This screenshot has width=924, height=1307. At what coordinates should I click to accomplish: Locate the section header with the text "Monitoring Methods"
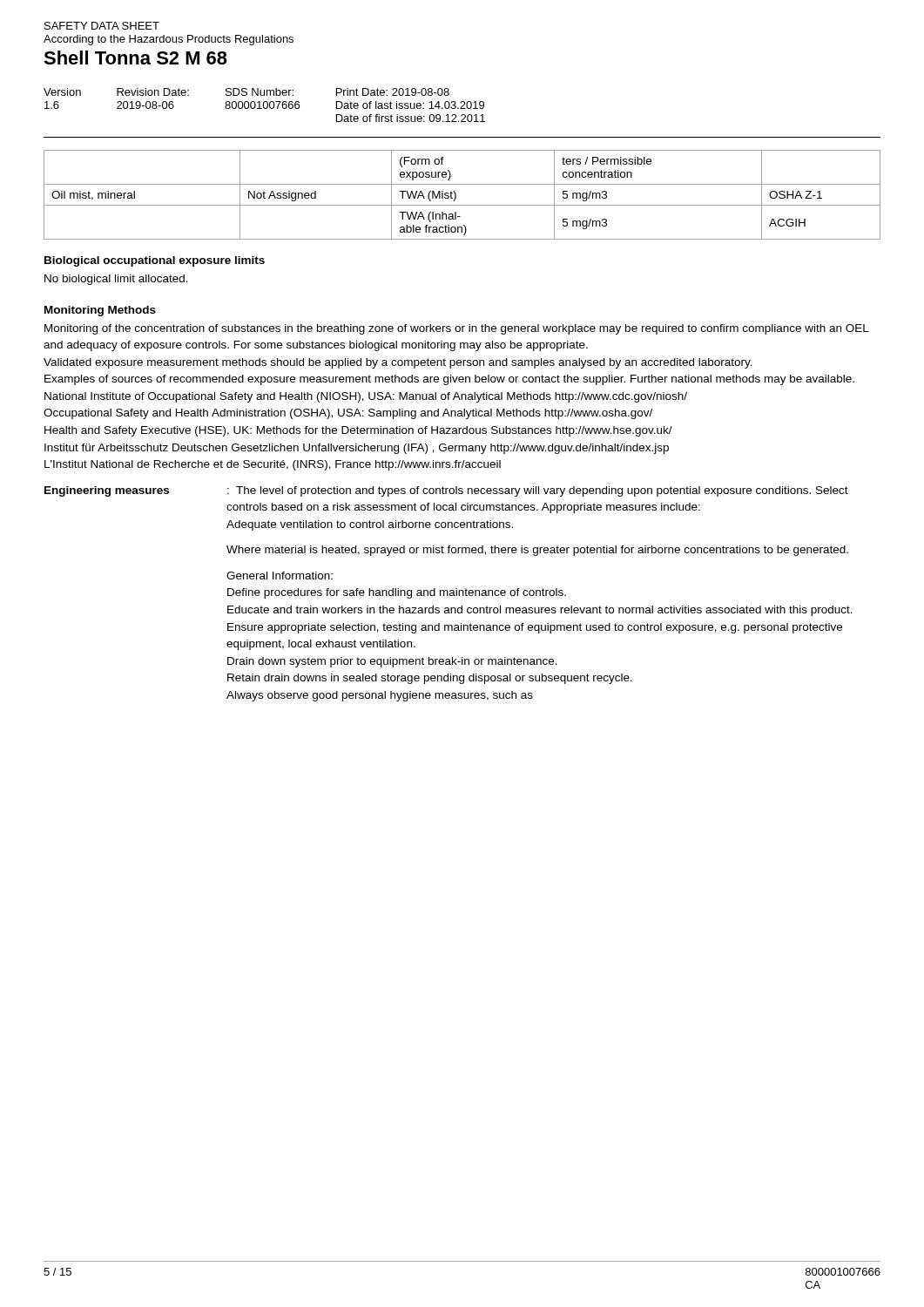100,309
